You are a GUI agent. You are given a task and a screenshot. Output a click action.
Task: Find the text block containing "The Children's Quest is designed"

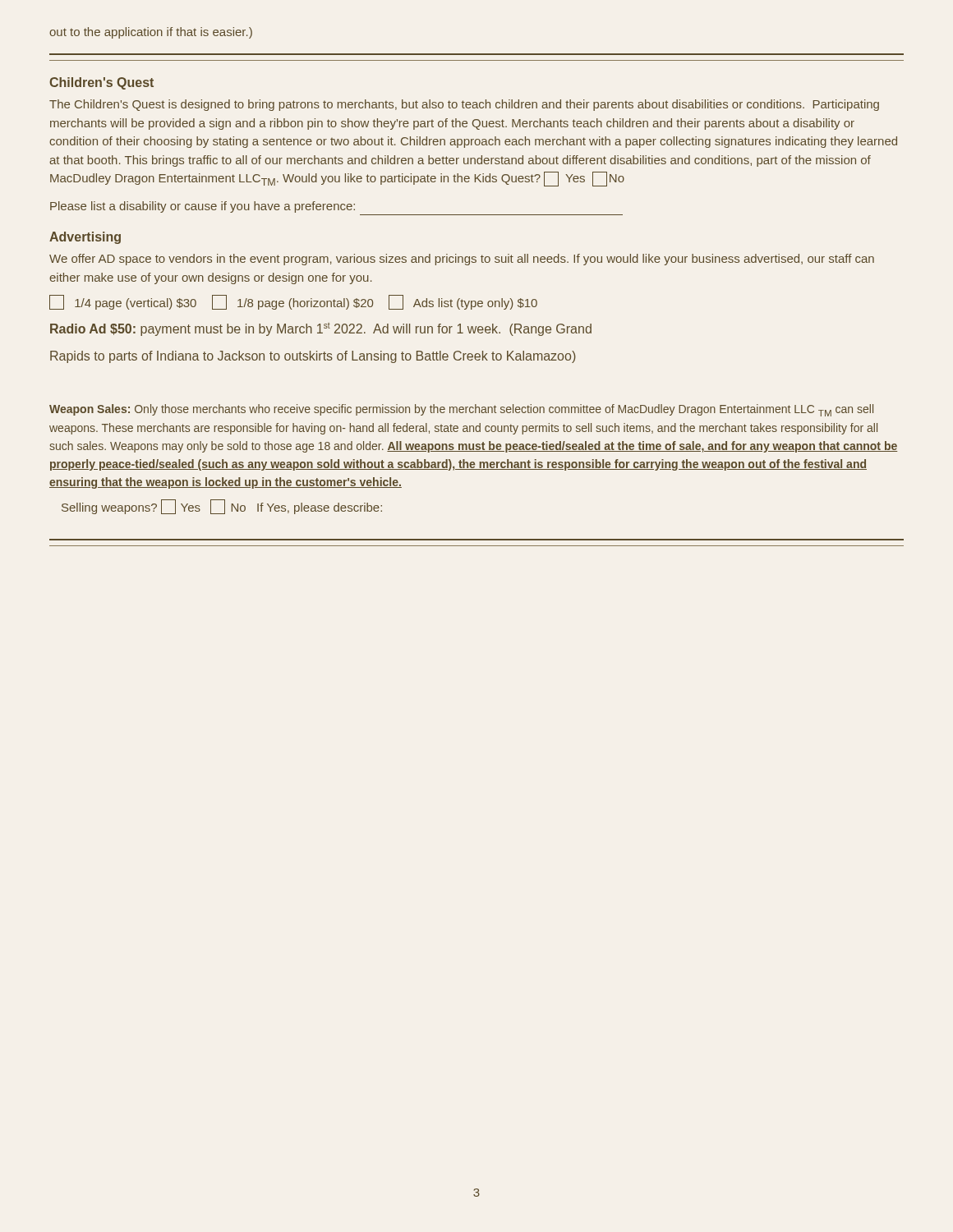click(x=474, y=143)
